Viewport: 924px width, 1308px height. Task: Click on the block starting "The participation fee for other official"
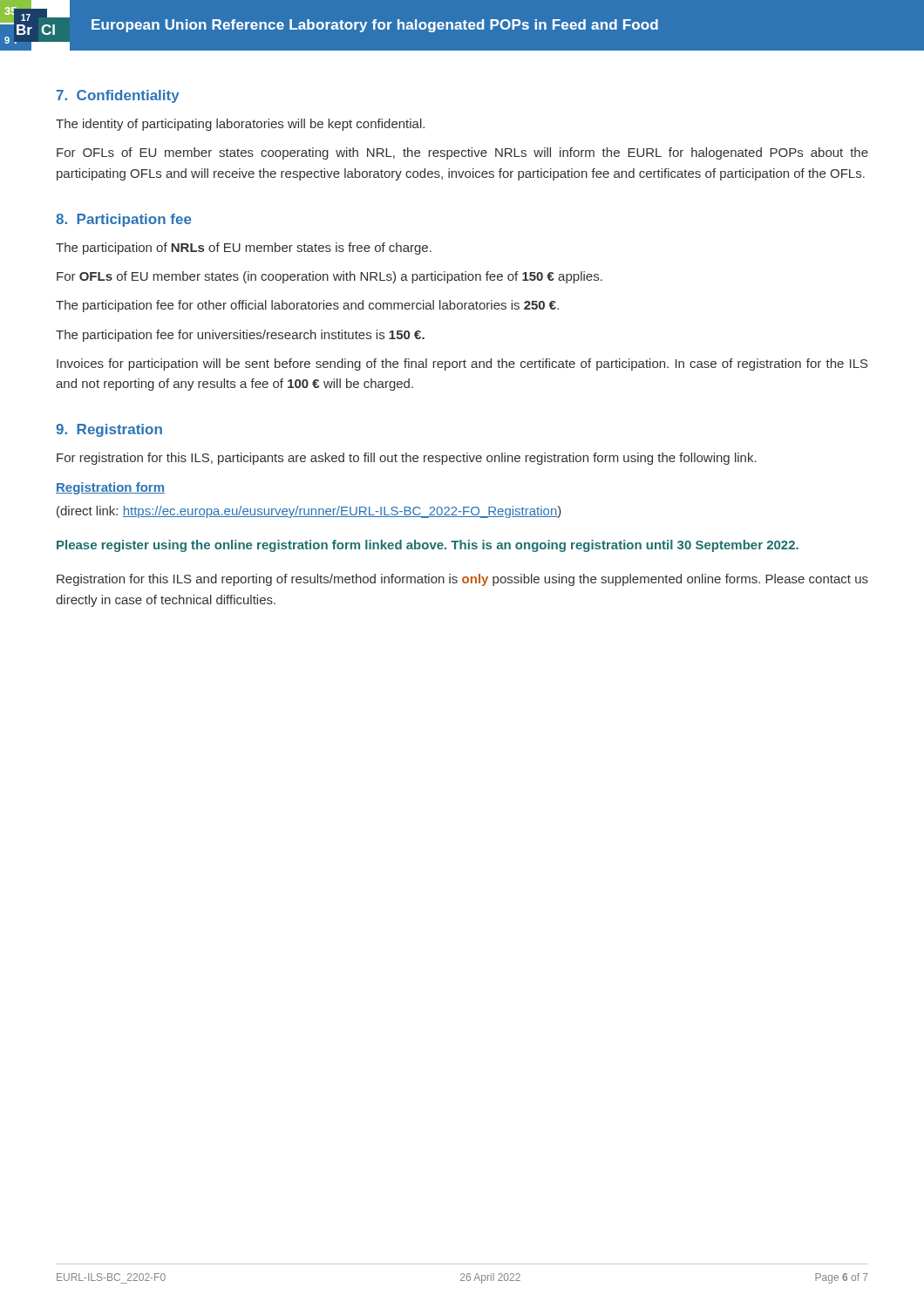click(308, 305)
